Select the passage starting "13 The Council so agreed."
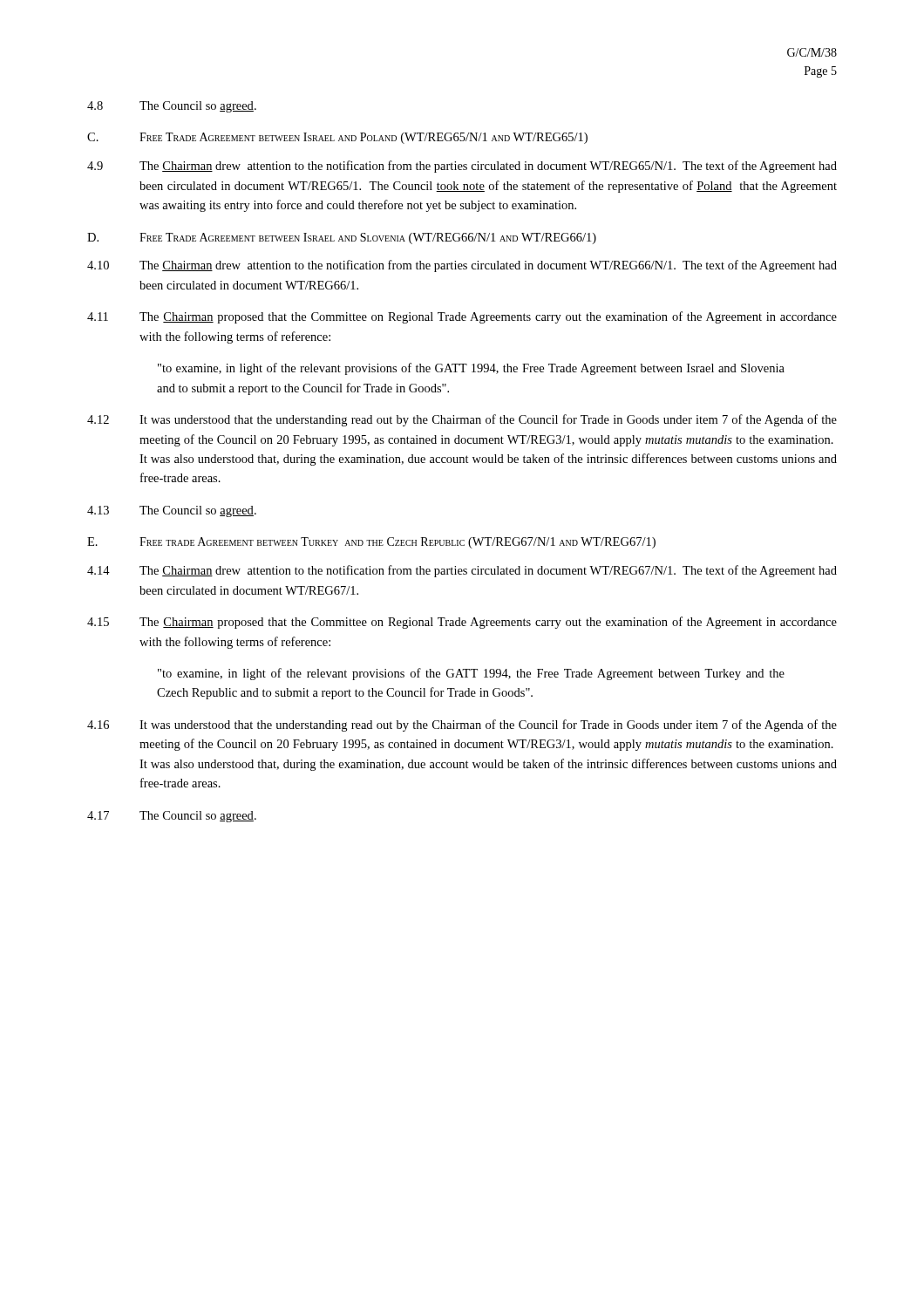Screen dimensions: 1308x924 tap(172, 511)
